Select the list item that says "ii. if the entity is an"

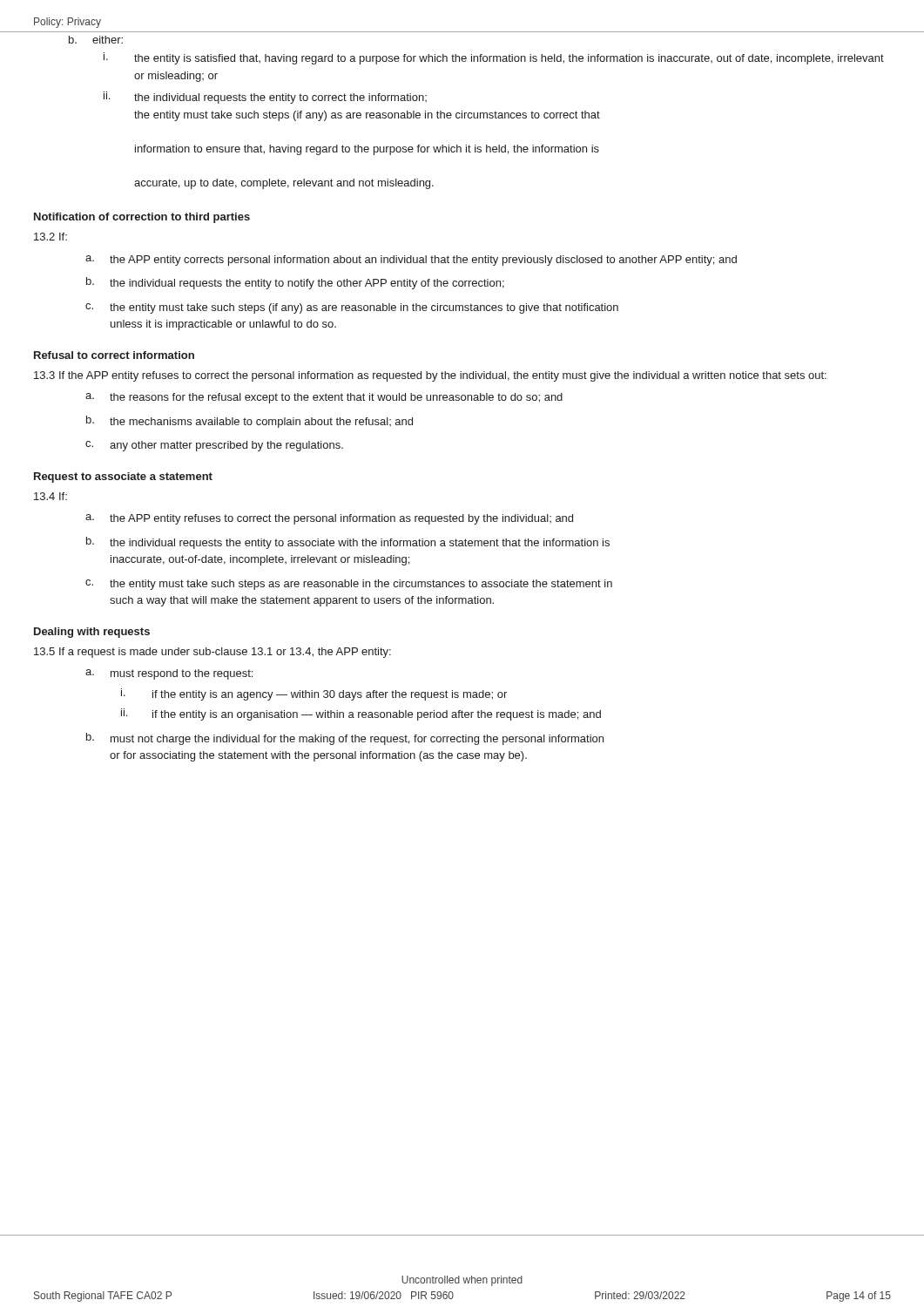(x=361, y=714)
